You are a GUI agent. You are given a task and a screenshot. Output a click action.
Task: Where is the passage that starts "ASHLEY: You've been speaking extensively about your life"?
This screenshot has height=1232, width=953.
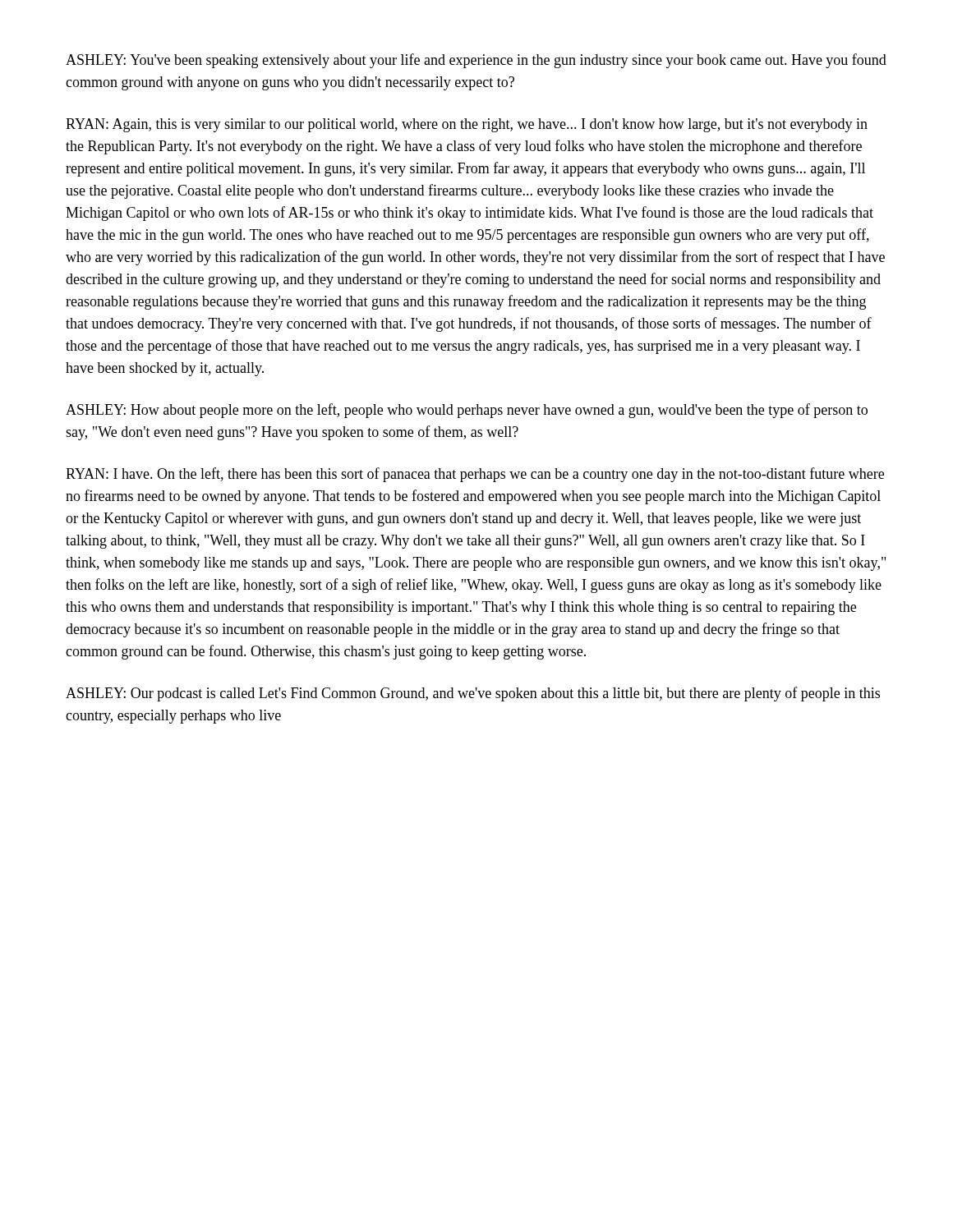476,71
